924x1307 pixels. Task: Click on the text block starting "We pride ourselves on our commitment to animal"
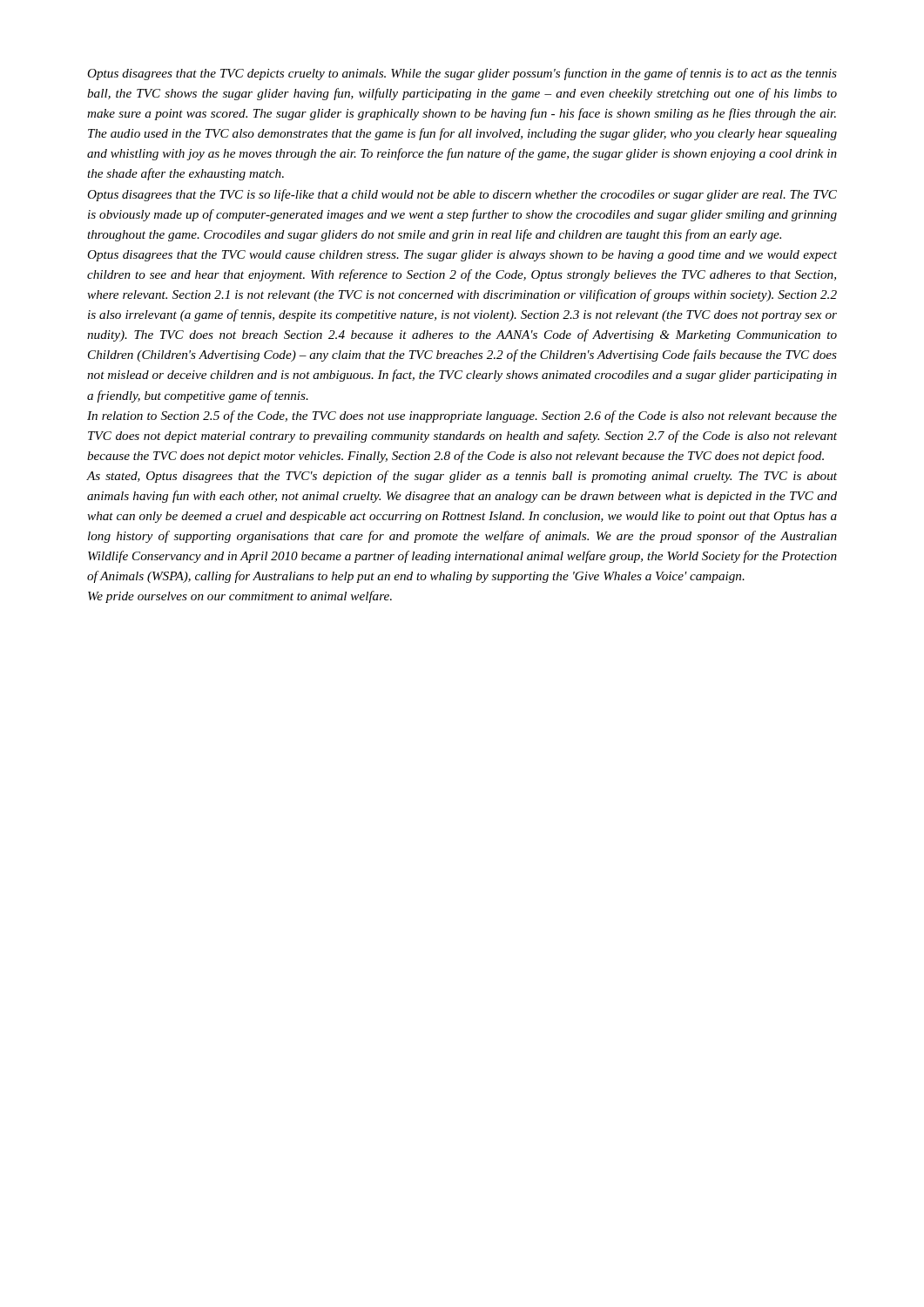[x=240, y=596]
